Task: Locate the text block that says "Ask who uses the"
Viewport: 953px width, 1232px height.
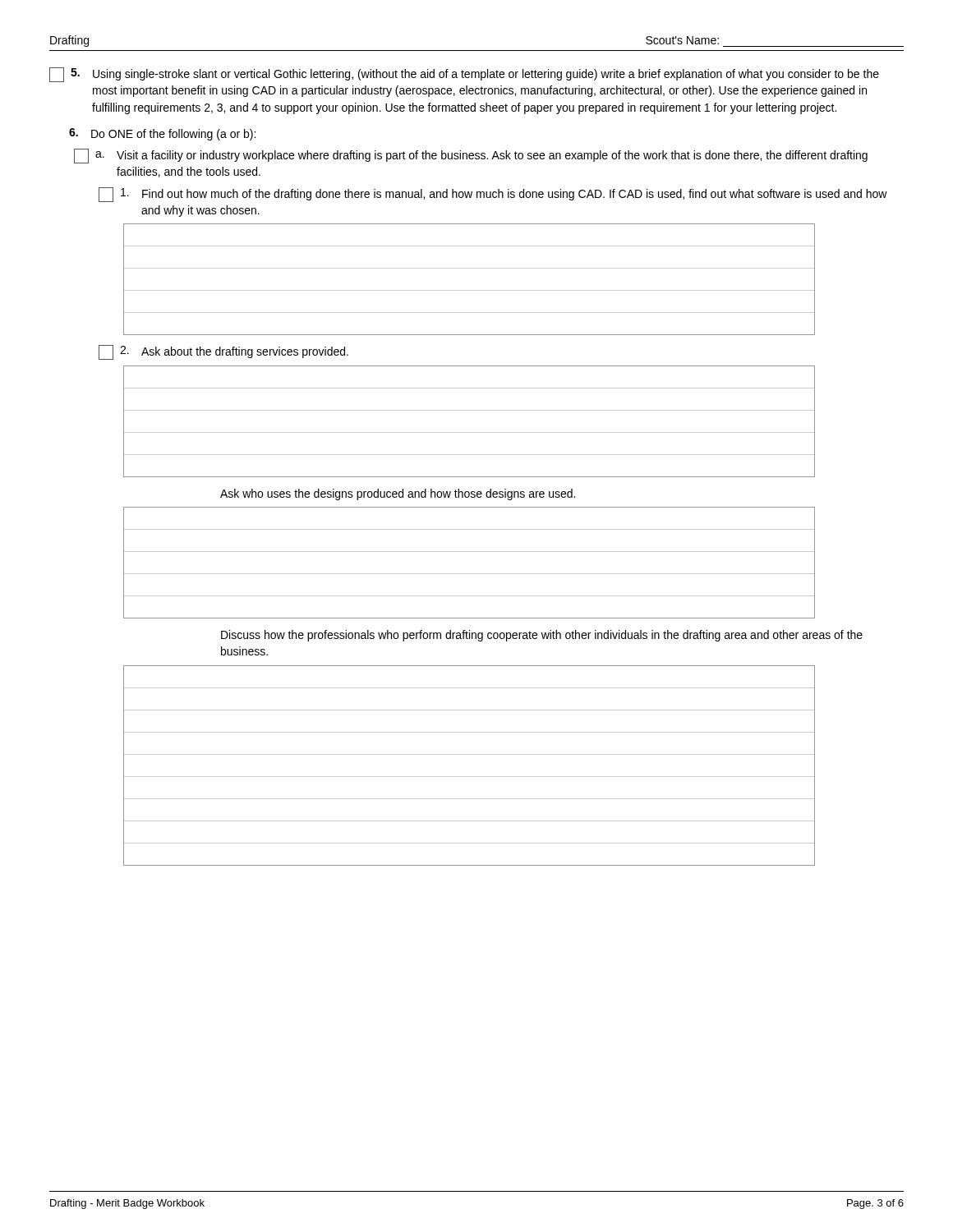Action: click(398, 493)
